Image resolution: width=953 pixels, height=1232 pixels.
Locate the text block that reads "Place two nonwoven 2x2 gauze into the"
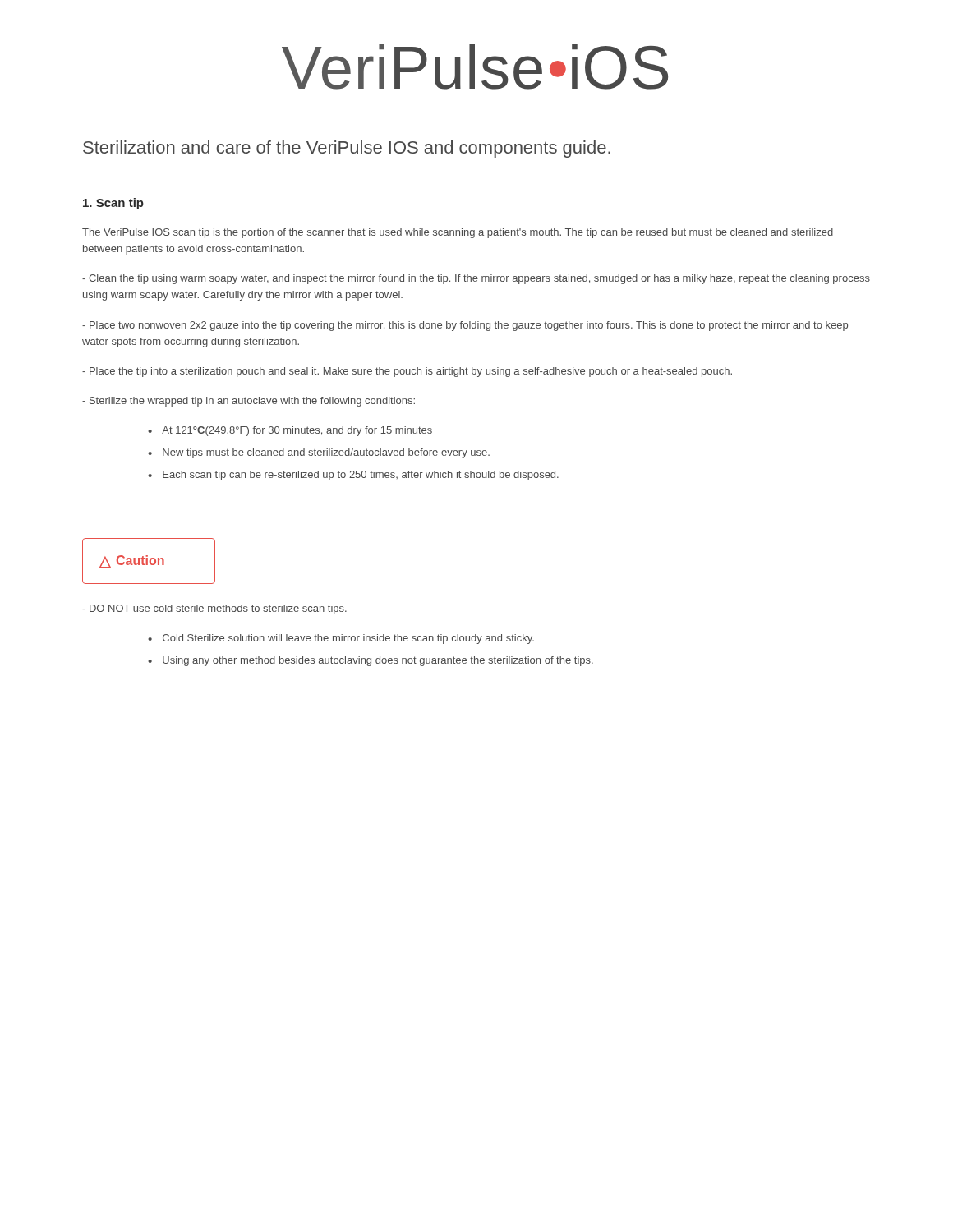[465, 333]
